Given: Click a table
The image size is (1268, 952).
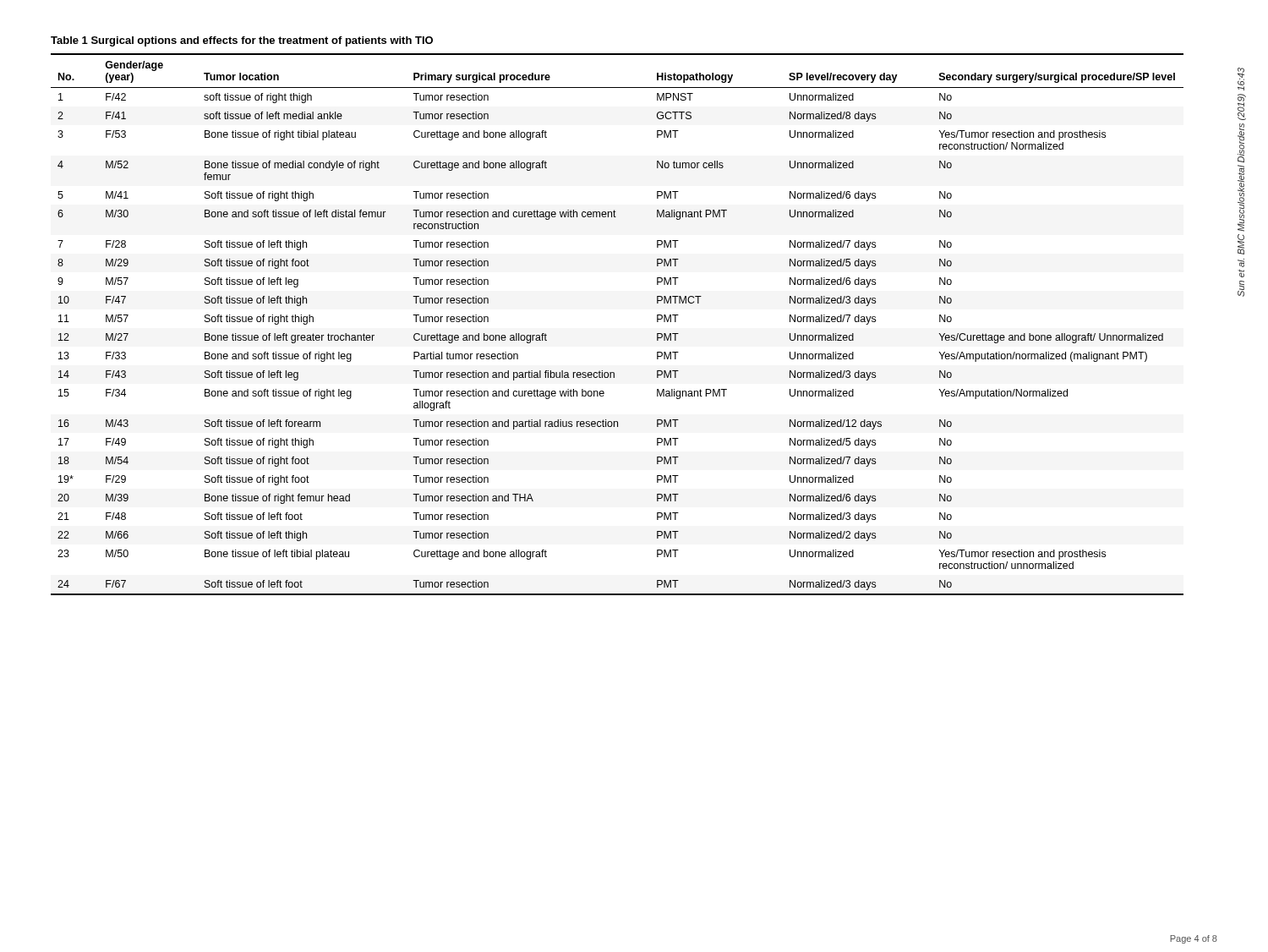Looking at the screenshot, I should (617, 314).
